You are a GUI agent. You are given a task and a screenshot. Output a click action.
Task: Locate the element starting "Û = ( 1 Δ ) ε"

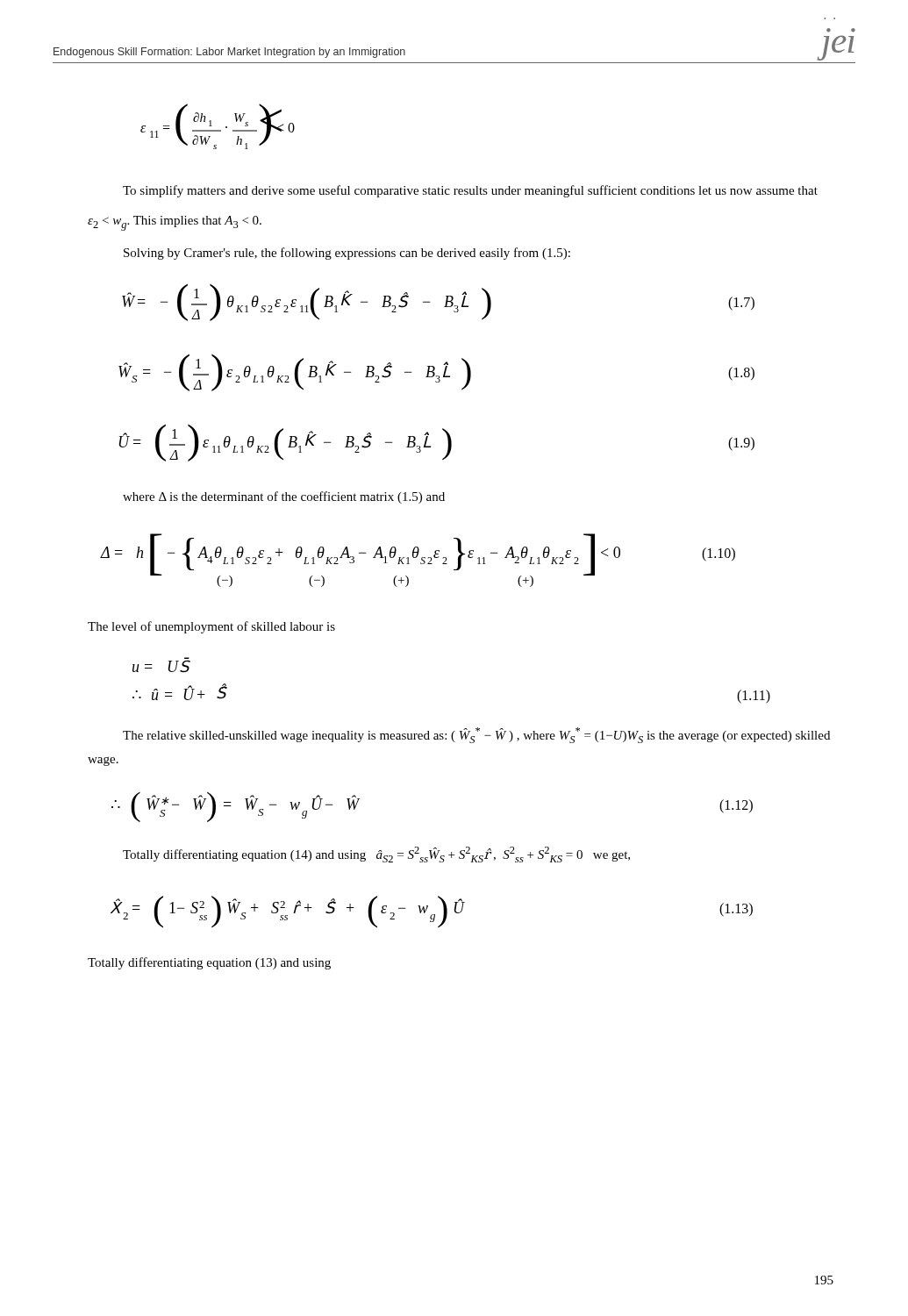pos(439,445)
